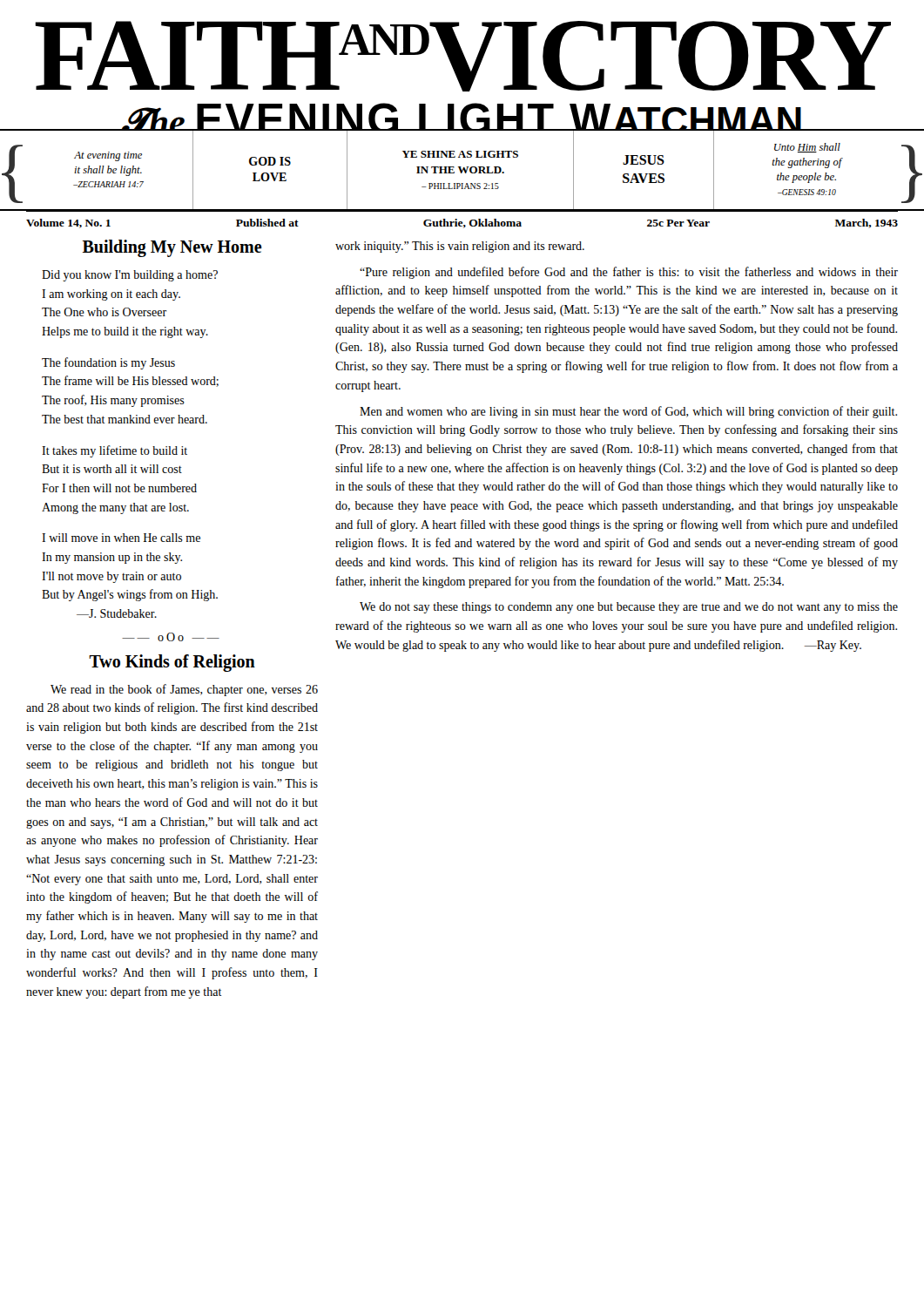This screenshot has height=1307, width=924.
Task: Select the list item that says "It takes my lifetime to build it"
Action: tap(119, 479)
